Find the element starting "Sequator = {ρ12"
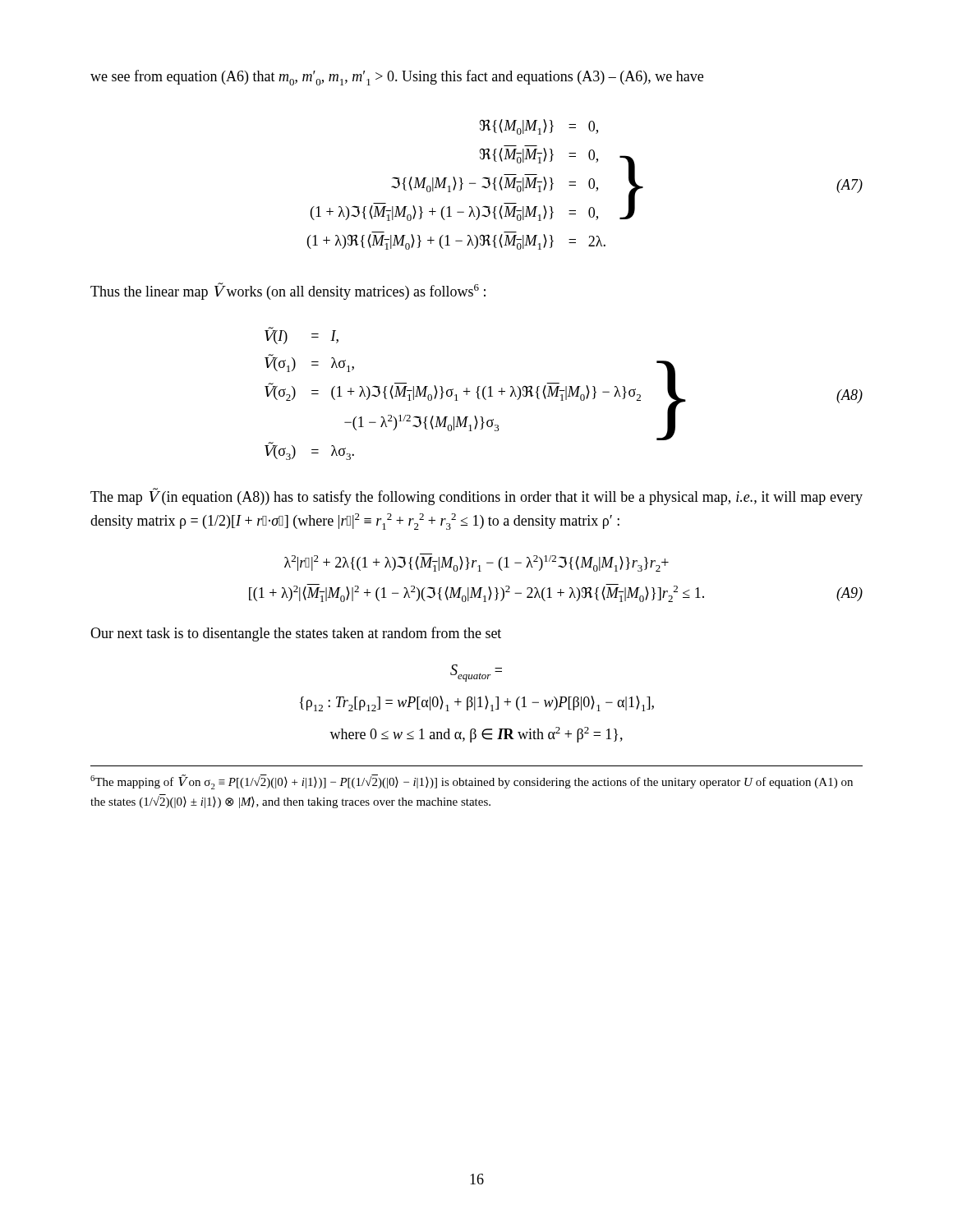953x1232 pixels. click(476, 703)
